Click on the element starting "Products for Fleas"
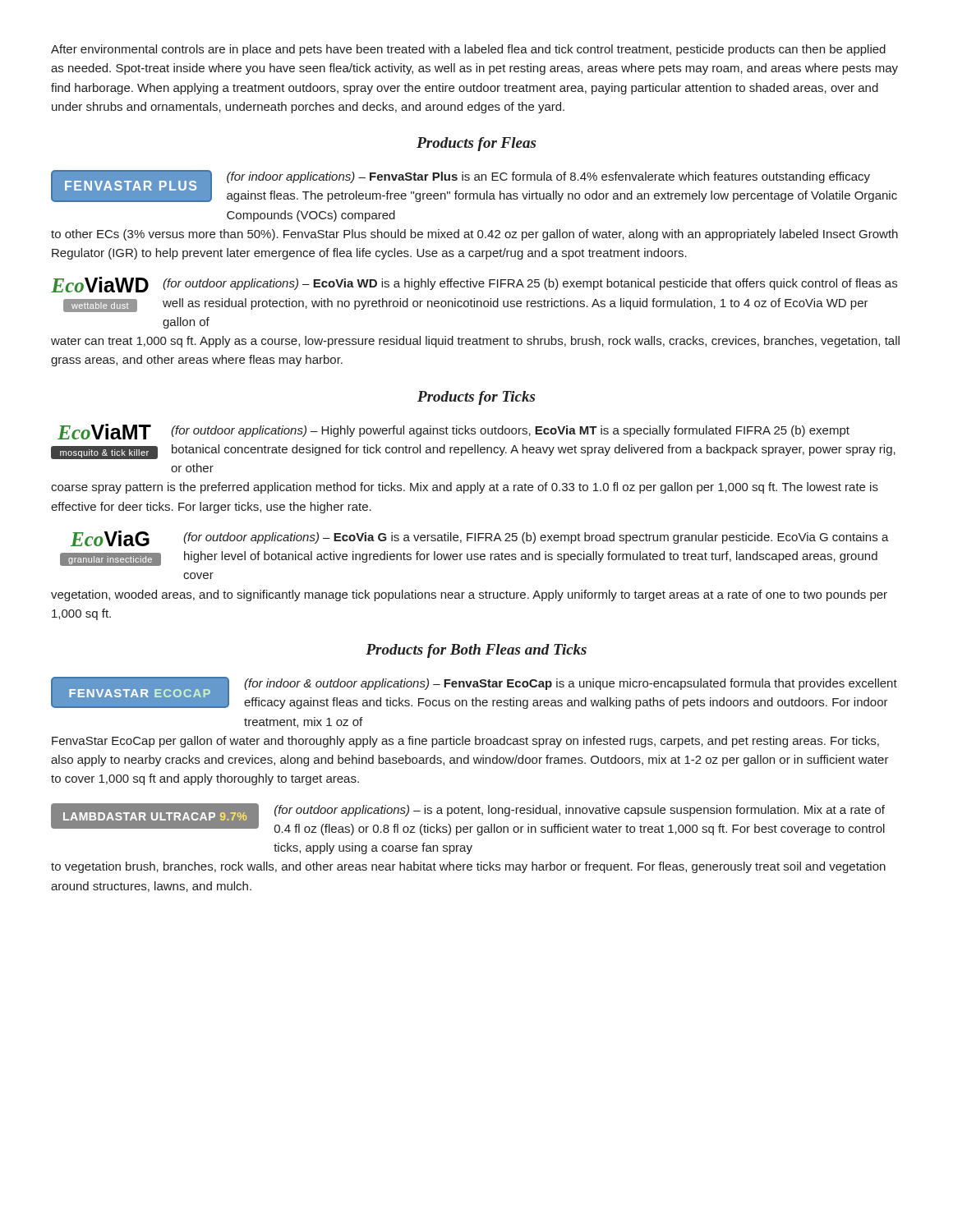 (476, 143)
